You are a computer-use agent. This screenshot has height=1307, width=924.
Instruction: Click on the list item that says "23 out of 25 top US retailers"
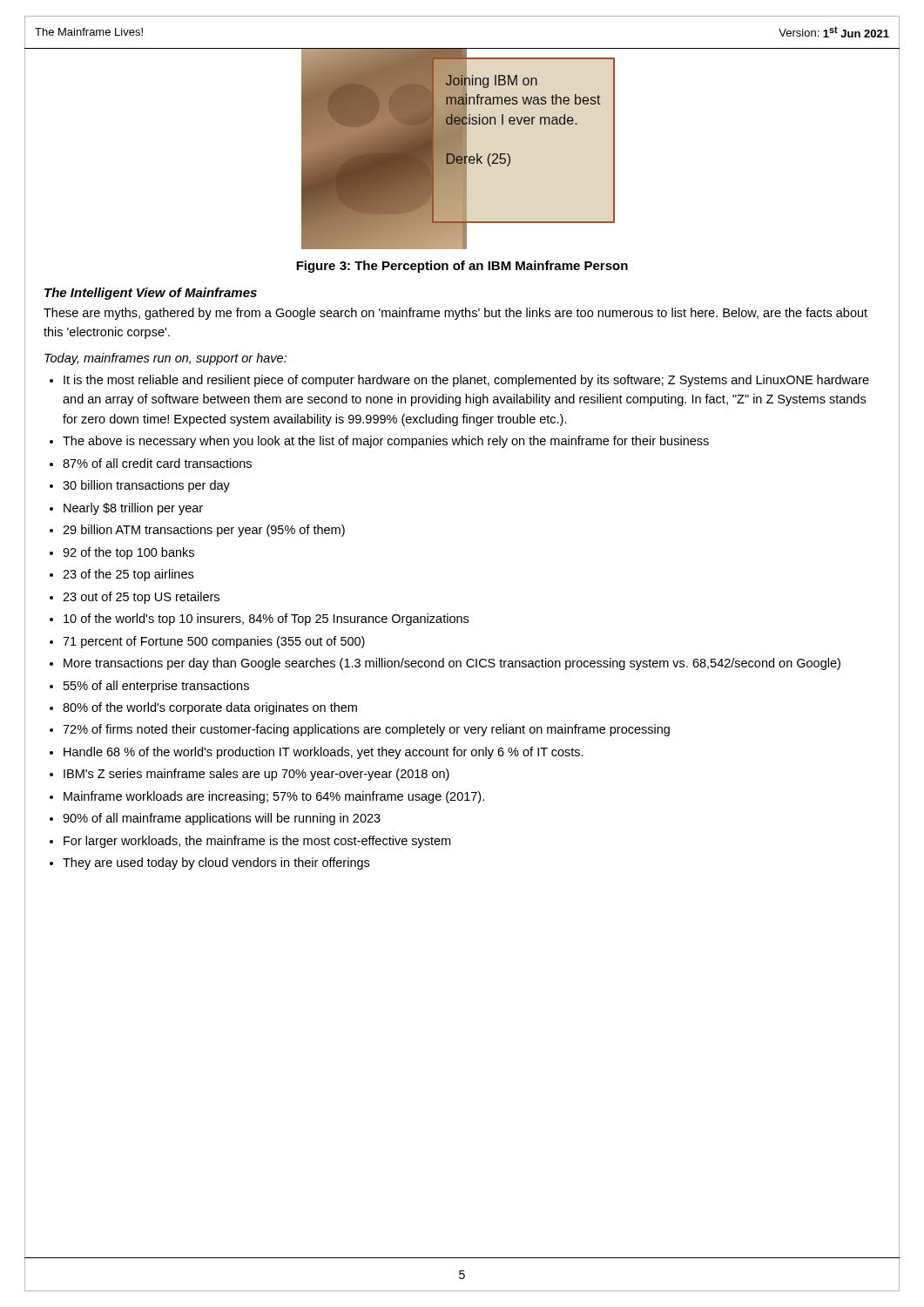point(141,597)
